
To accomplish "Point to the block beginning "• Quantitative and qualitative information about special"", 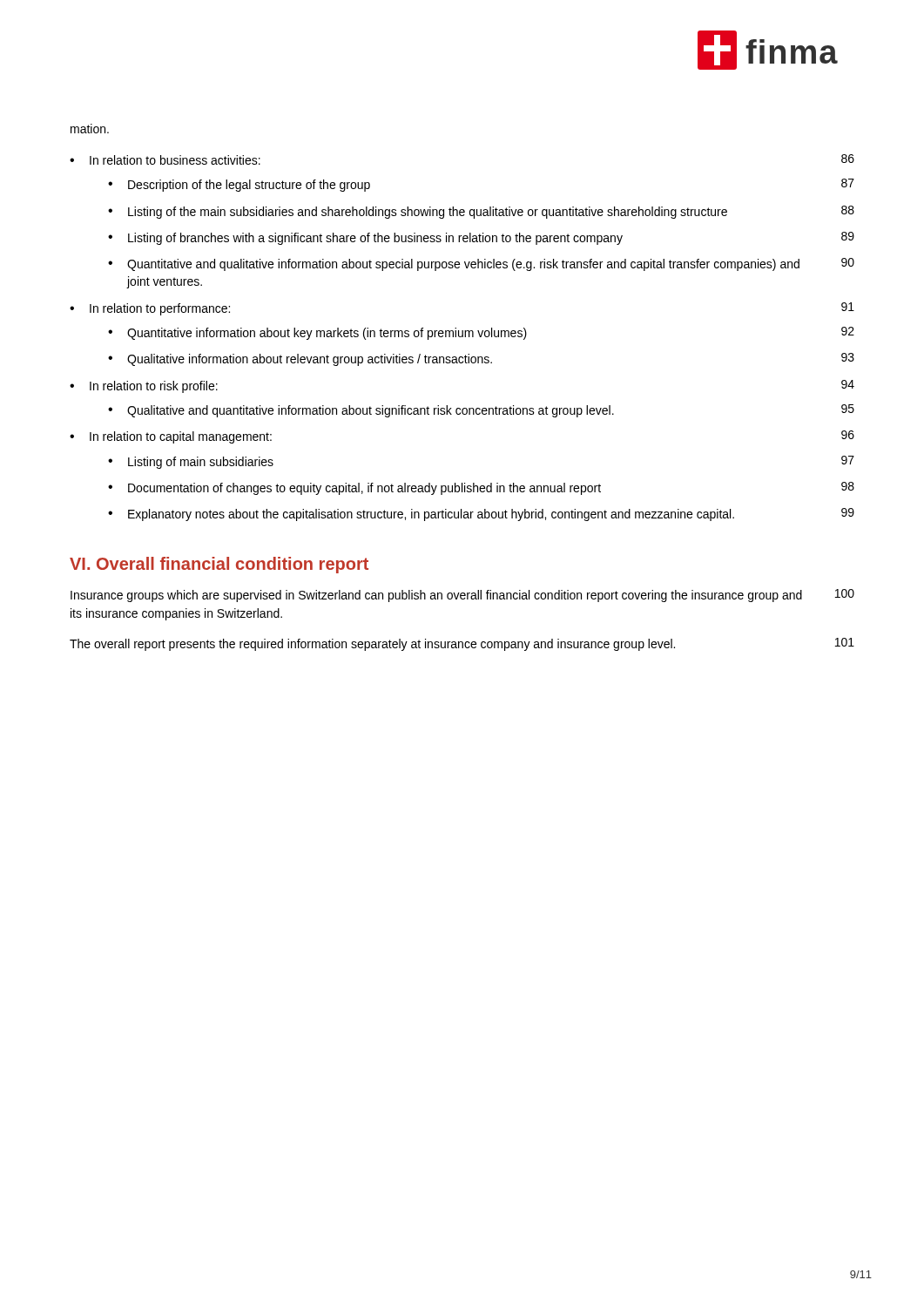I will tap(481, 273).
